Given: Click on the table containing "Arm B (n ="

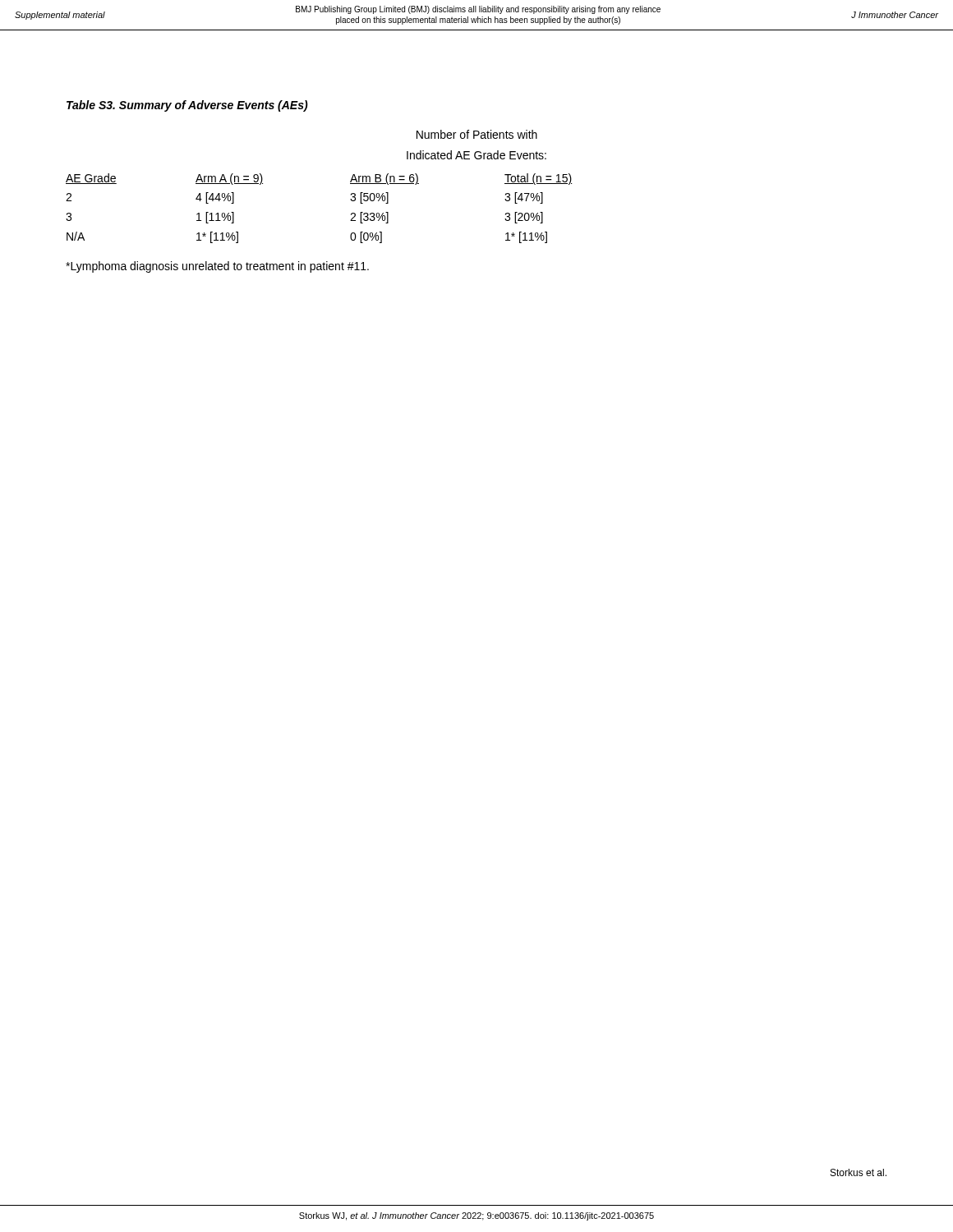Looking at the screenshot, I should coord(476,186).
